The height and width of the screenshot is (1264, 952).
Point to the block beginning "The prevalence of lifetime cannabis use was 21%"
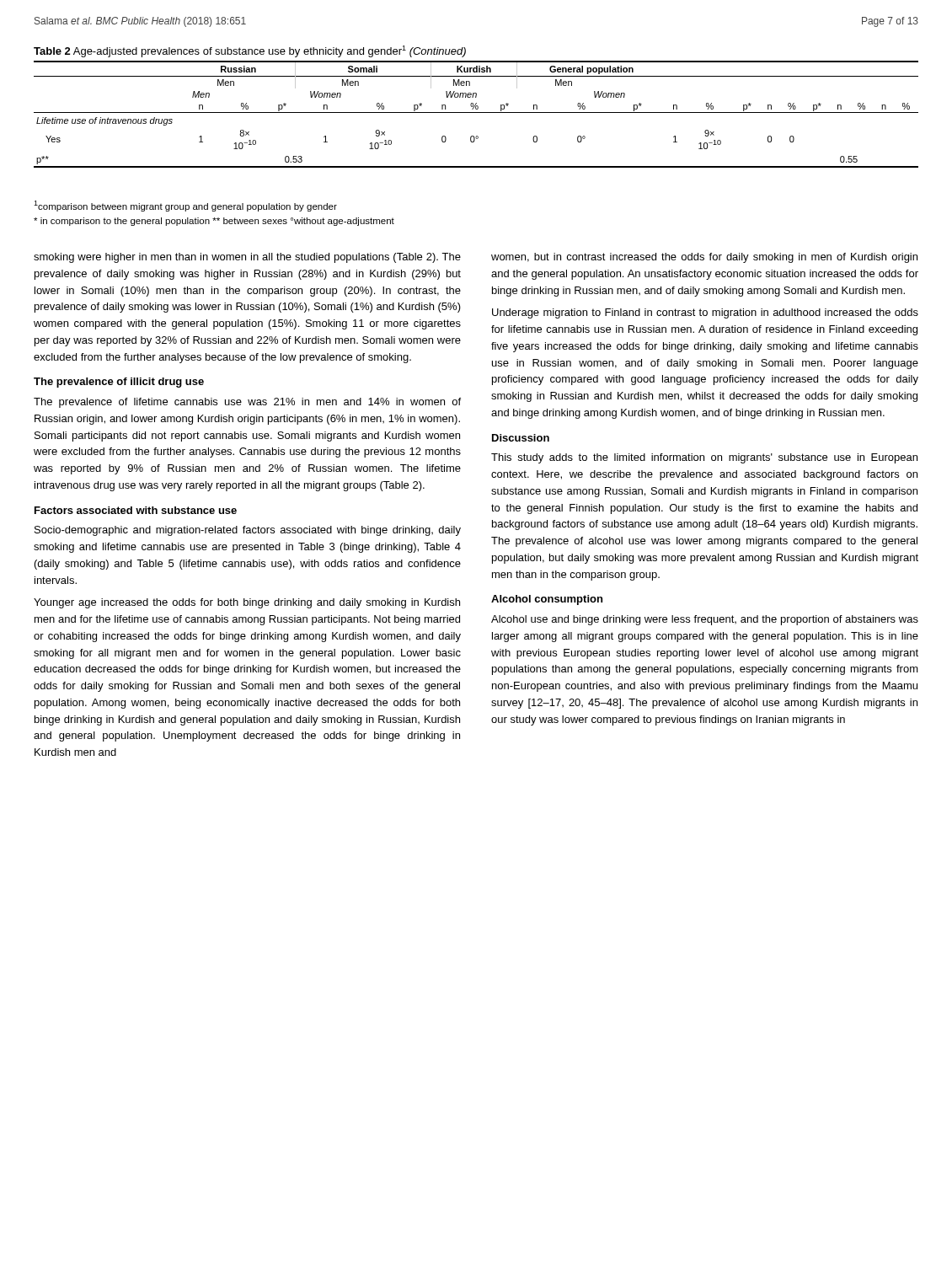point(247,443)
